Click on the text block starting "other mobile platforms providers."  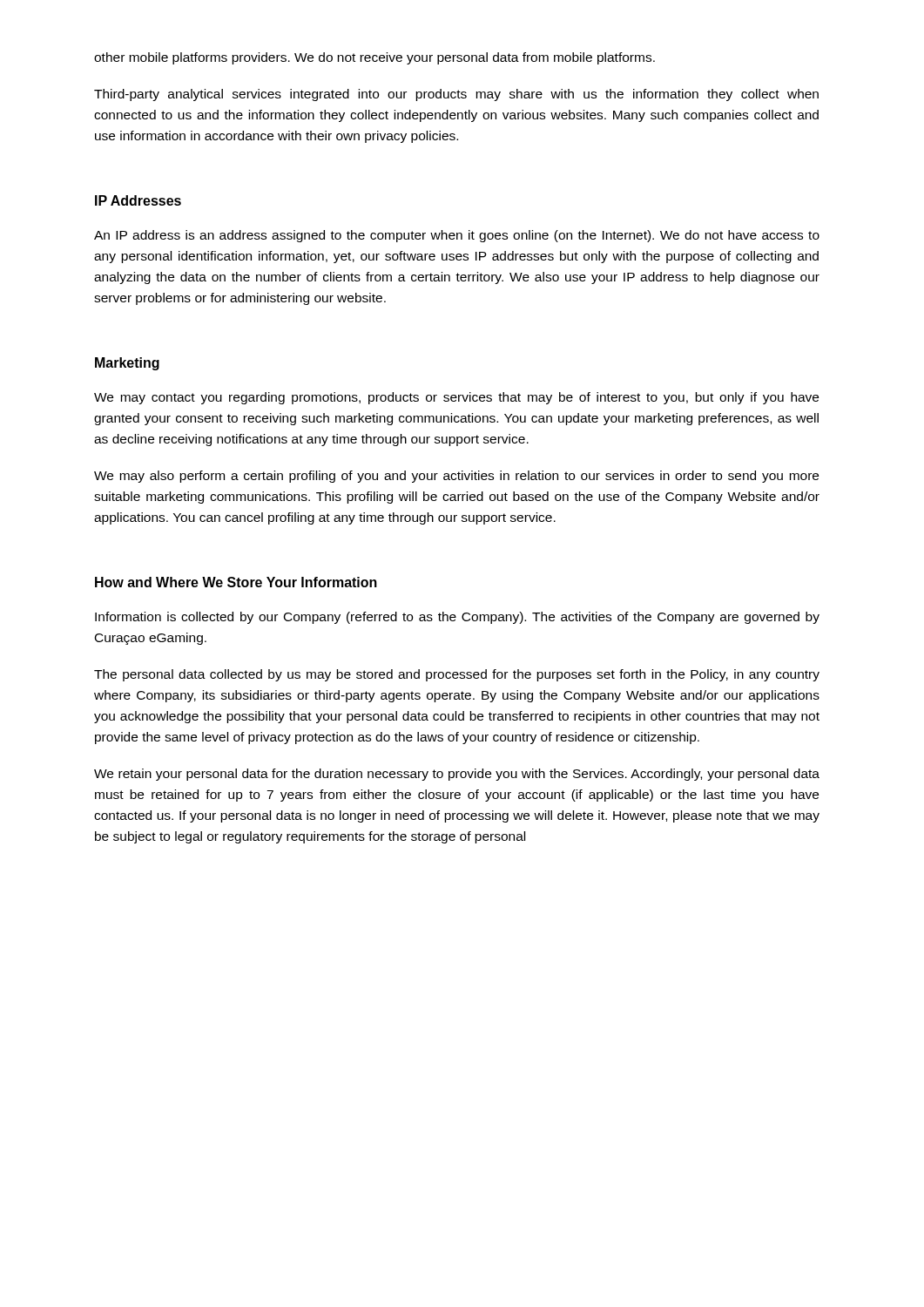pyautogui.click(x=375, y=57)
